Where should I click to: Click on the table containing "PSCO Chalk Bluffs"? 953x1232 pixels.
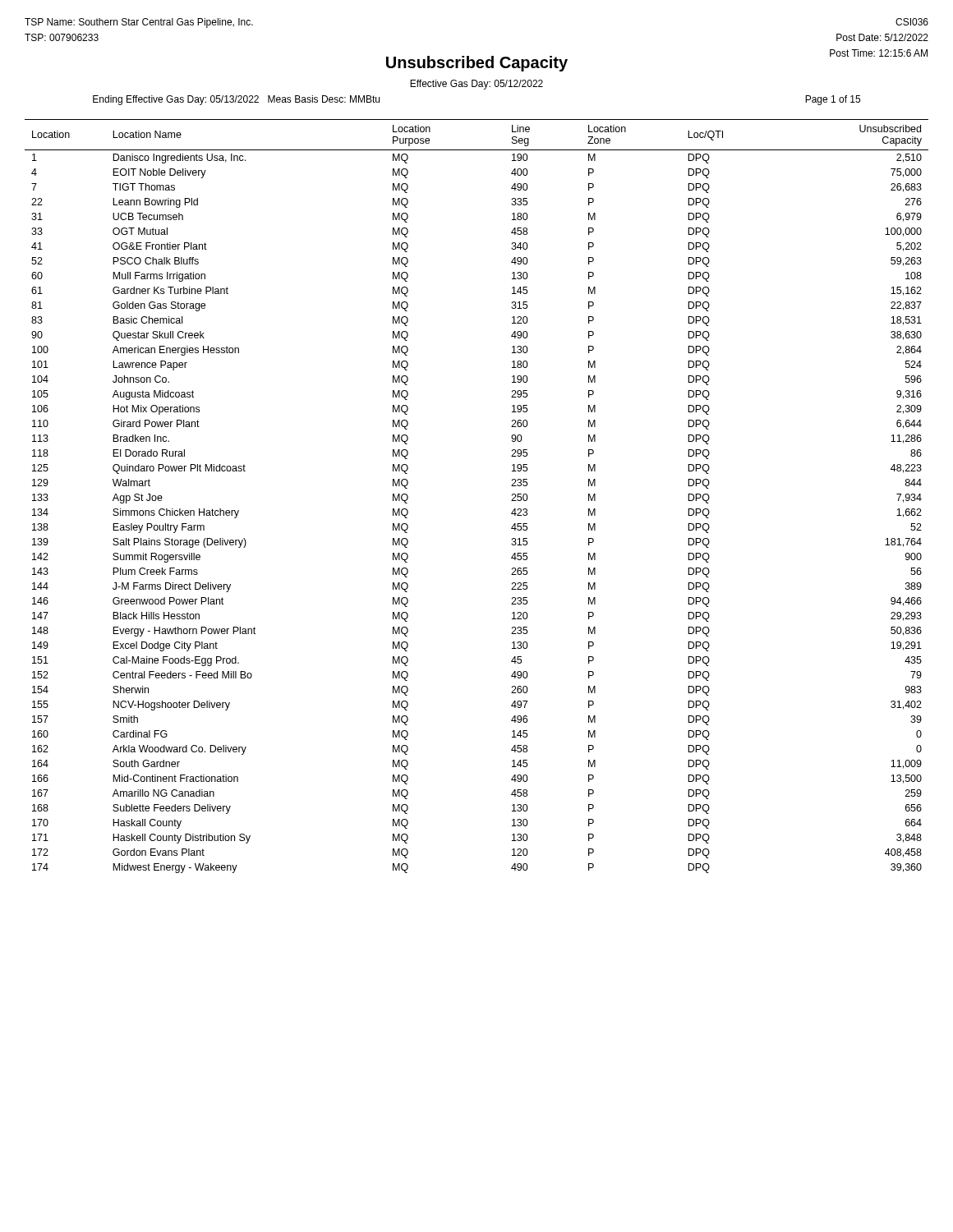[x=476, y=497]
